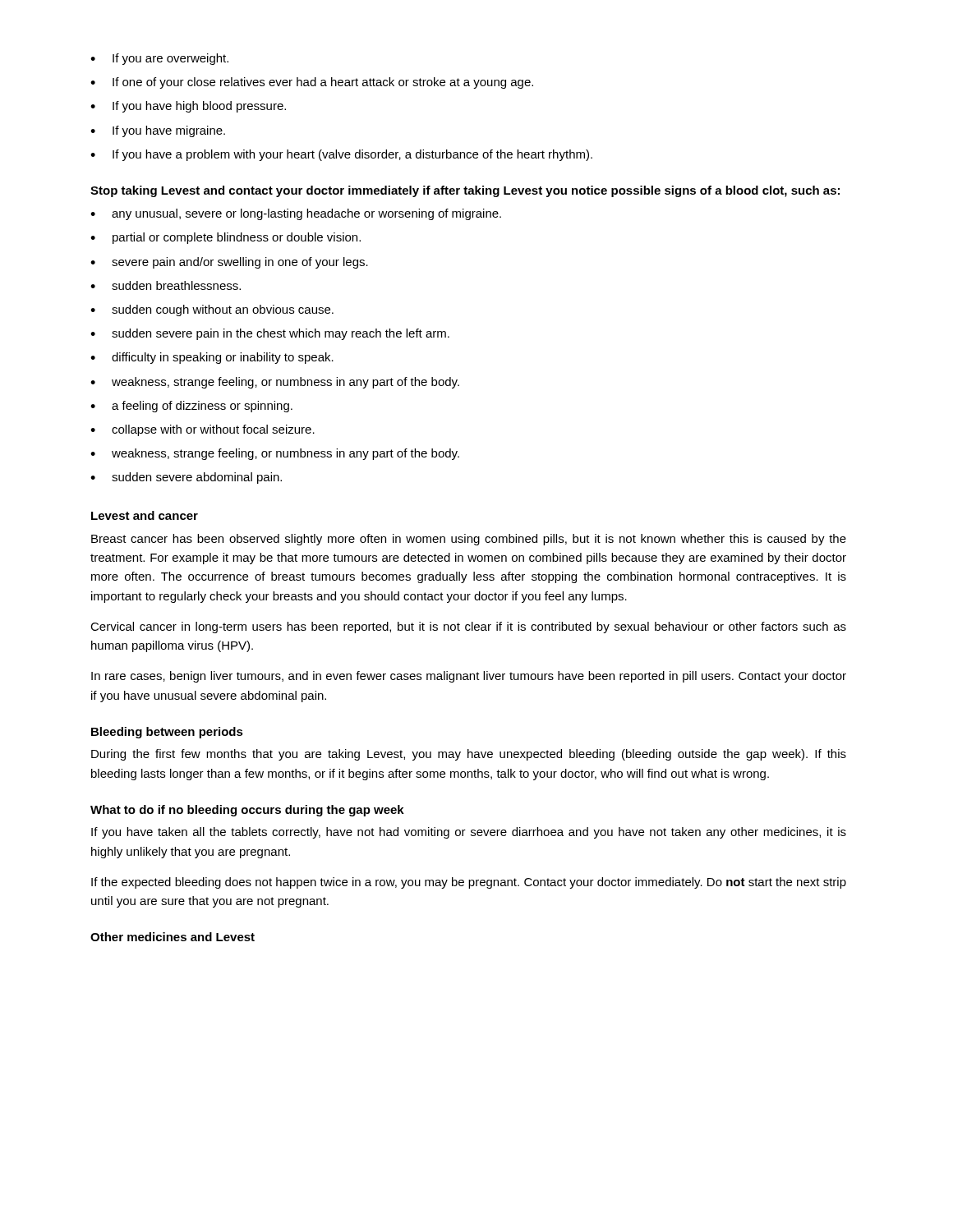Viewport: 953px width, 1232px height.
Task: Select the section header containing "Other medicines and Levest"
Action: 173,937
